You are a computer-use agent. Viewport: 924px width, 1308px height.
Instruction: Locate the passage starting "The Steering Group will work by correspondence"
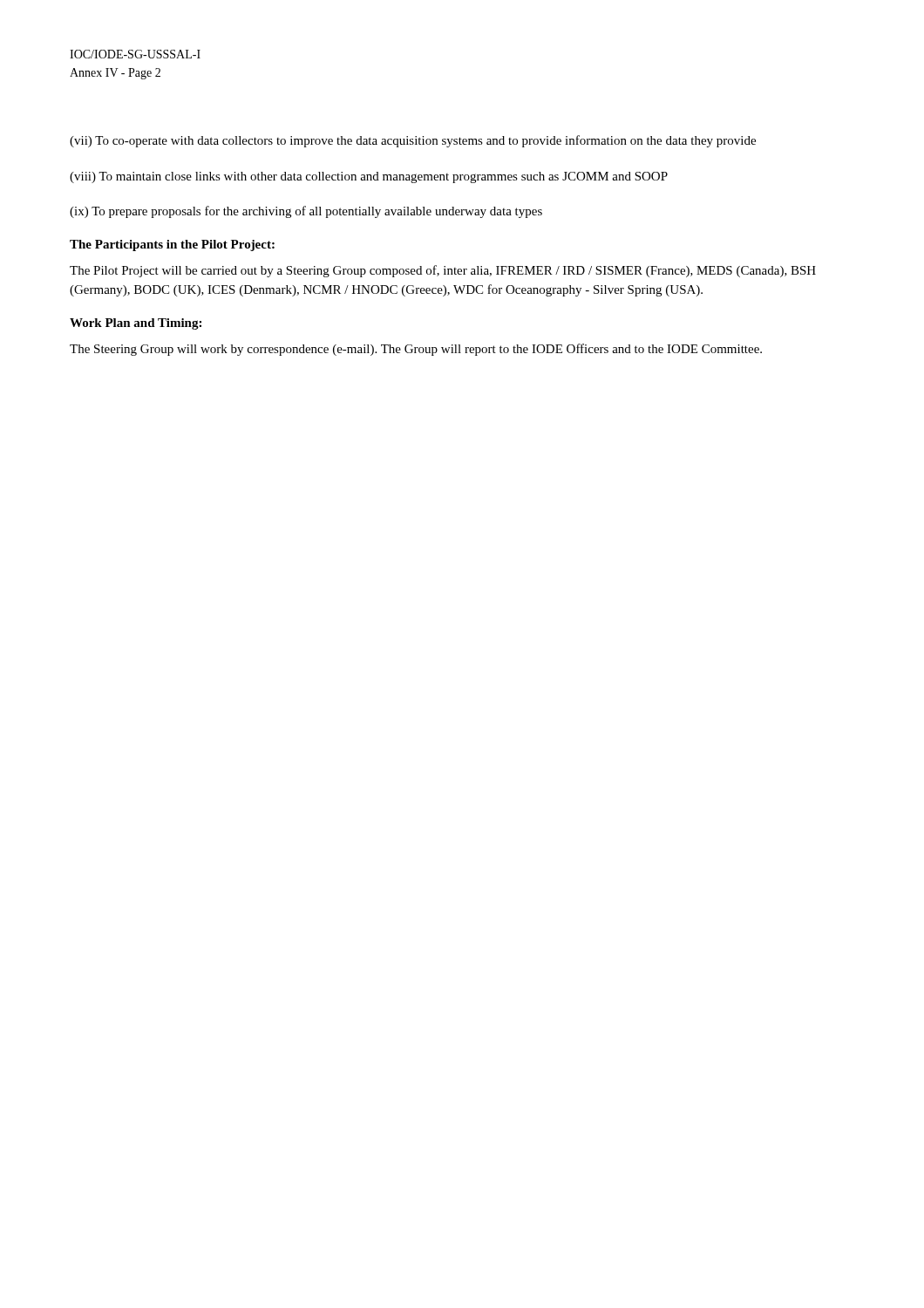pyautogui.click(x=416, y=348)
